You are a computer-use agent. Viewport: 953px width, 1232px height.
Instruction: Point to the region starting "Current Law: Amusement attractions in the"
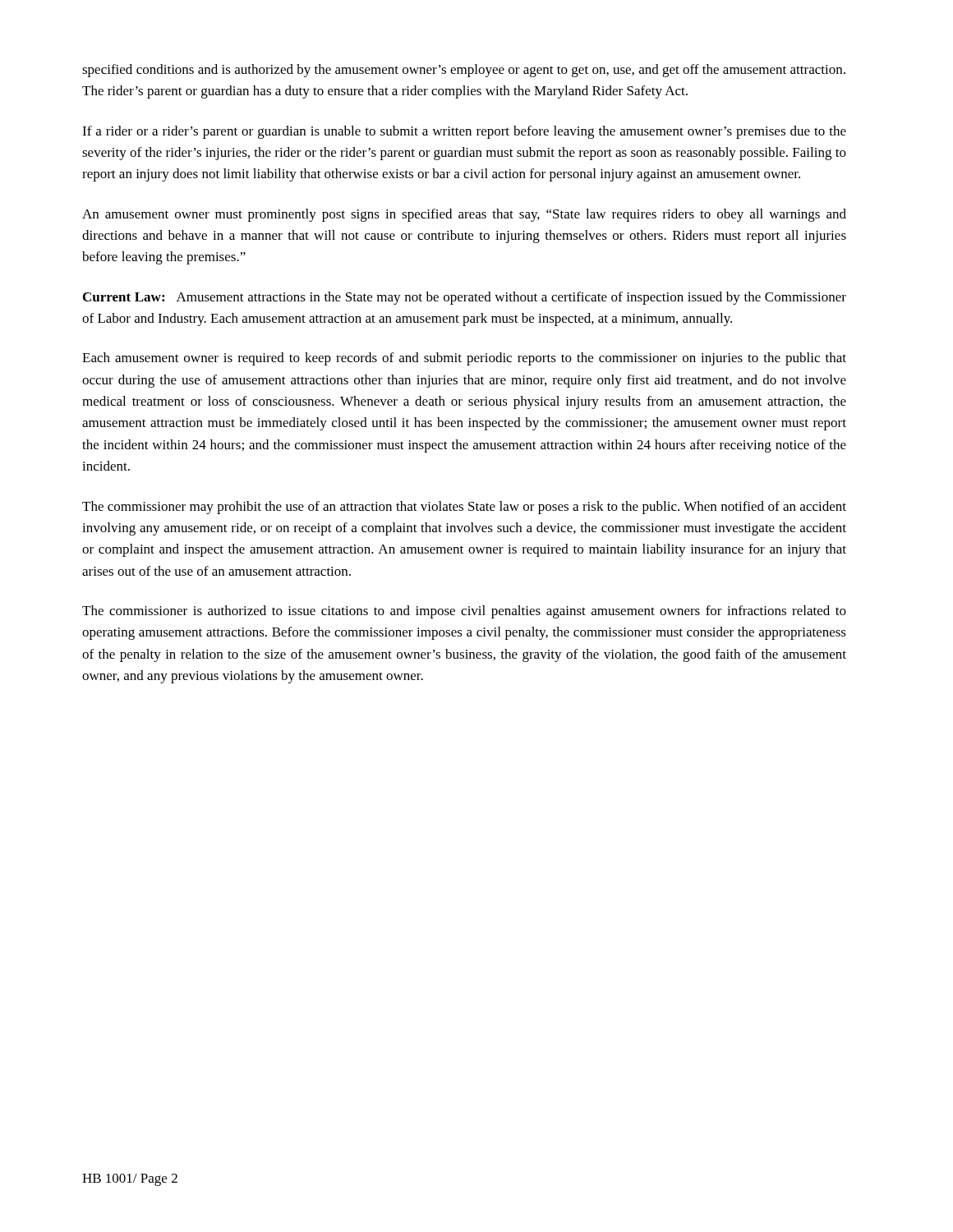464,308
